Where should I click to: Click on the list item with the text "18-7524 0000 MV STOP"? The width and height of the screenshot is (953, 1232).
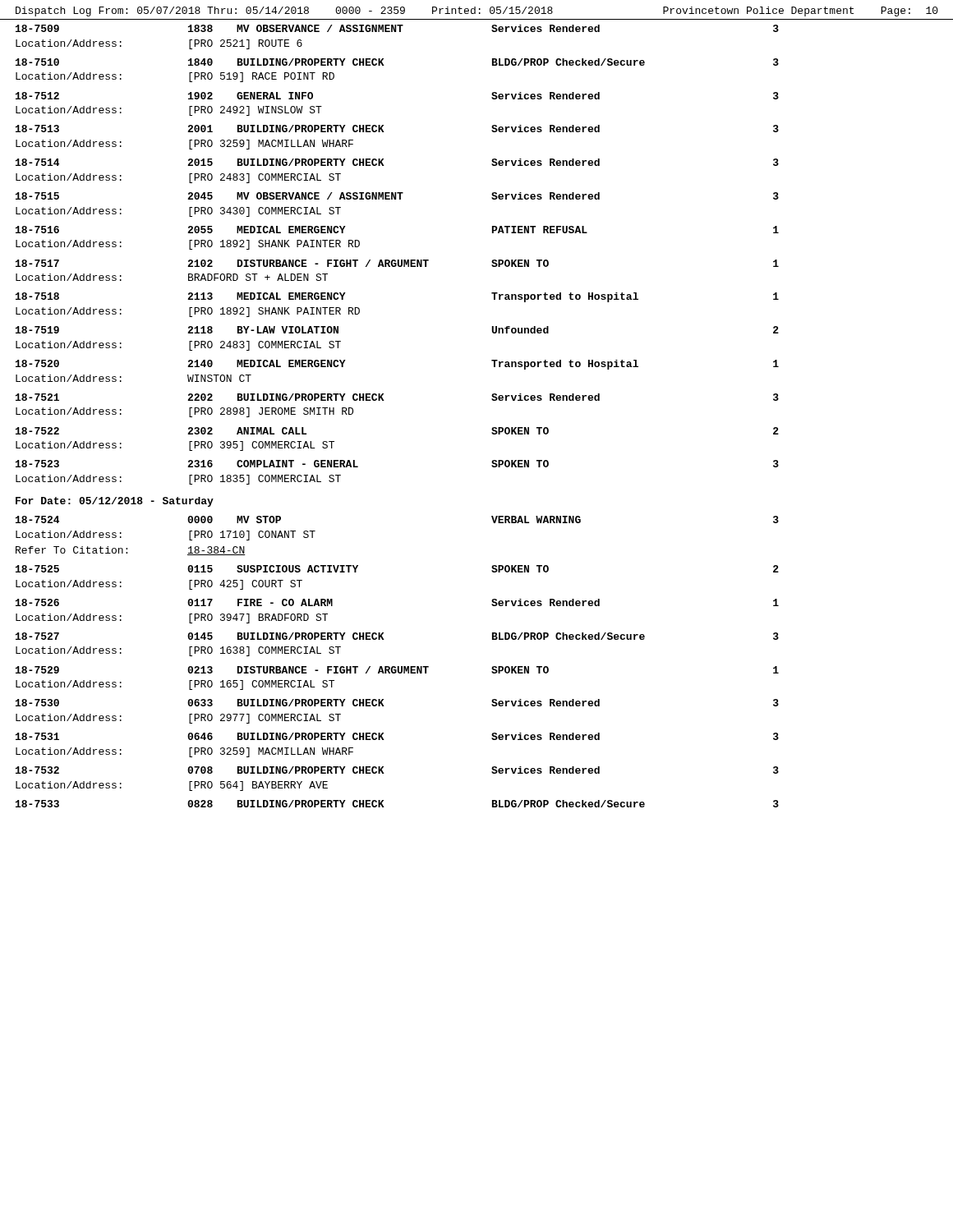[37, 519]
